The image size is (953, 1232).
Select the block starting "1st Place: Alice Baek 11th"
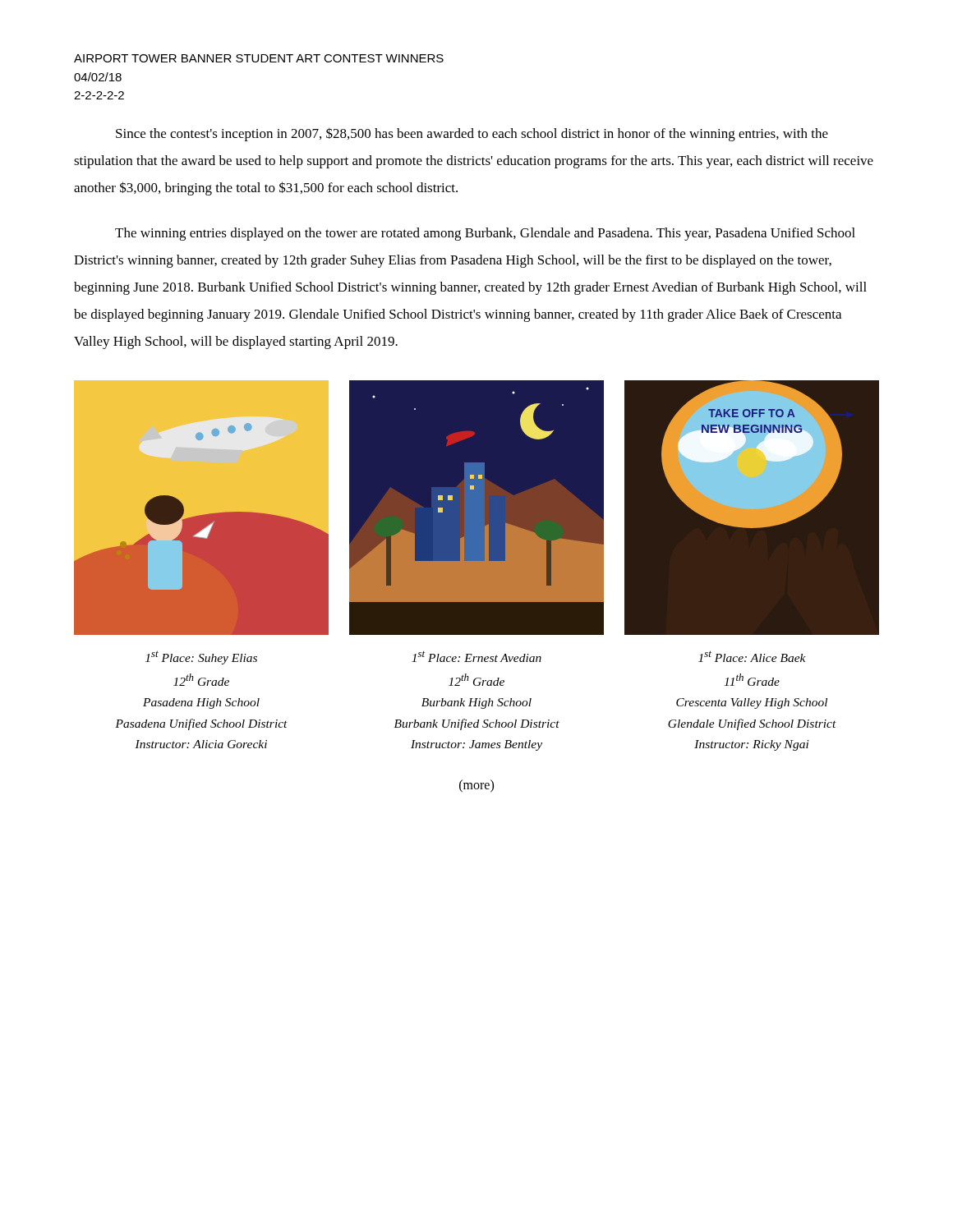[x=752, y=699]
